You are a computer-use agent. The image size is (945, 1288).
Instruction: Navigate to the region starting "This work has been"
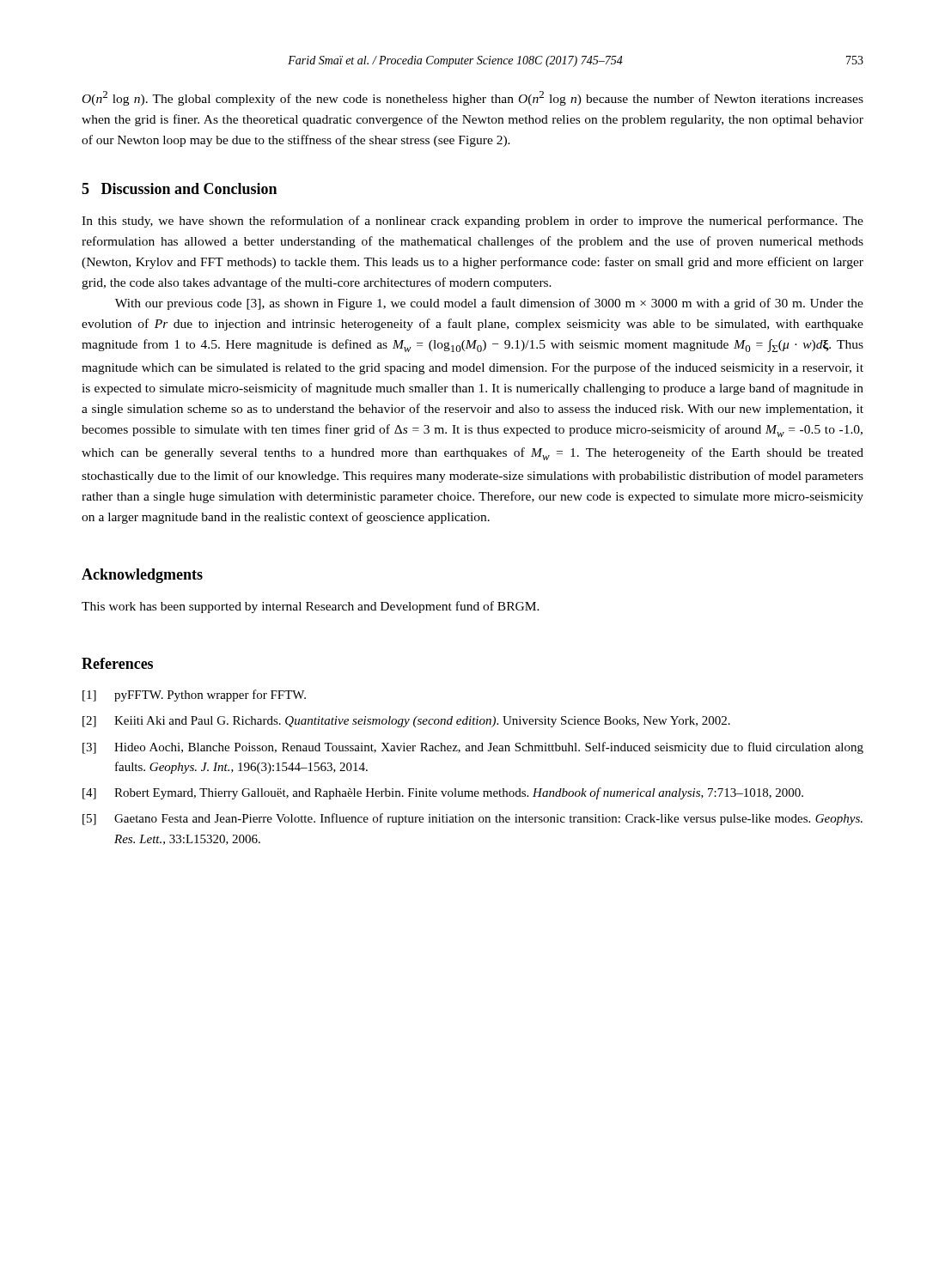472,606
